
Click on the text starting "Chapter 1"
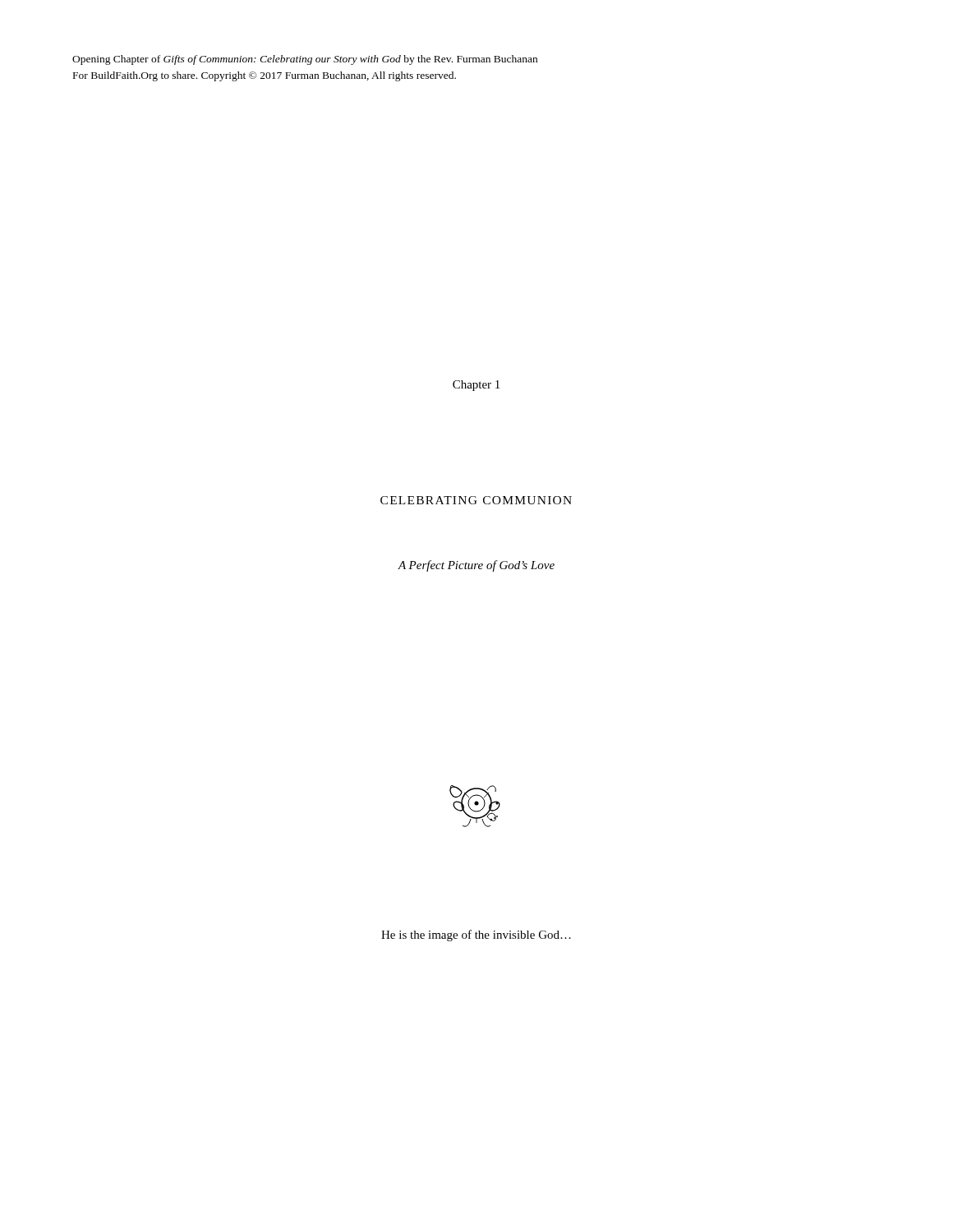coord(476,384)
